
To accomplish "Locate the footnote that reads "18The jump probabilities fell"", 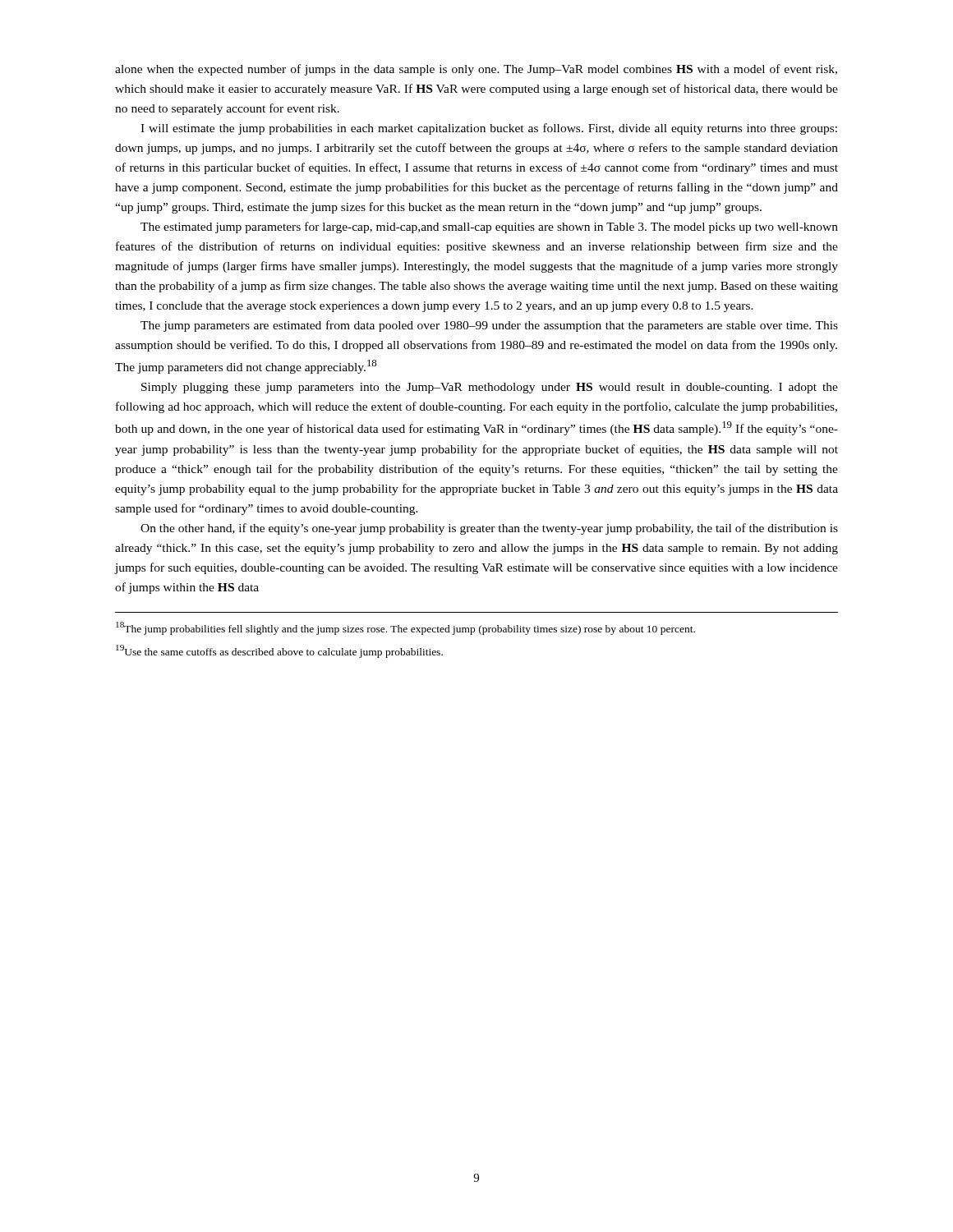I will click(476, 627).
